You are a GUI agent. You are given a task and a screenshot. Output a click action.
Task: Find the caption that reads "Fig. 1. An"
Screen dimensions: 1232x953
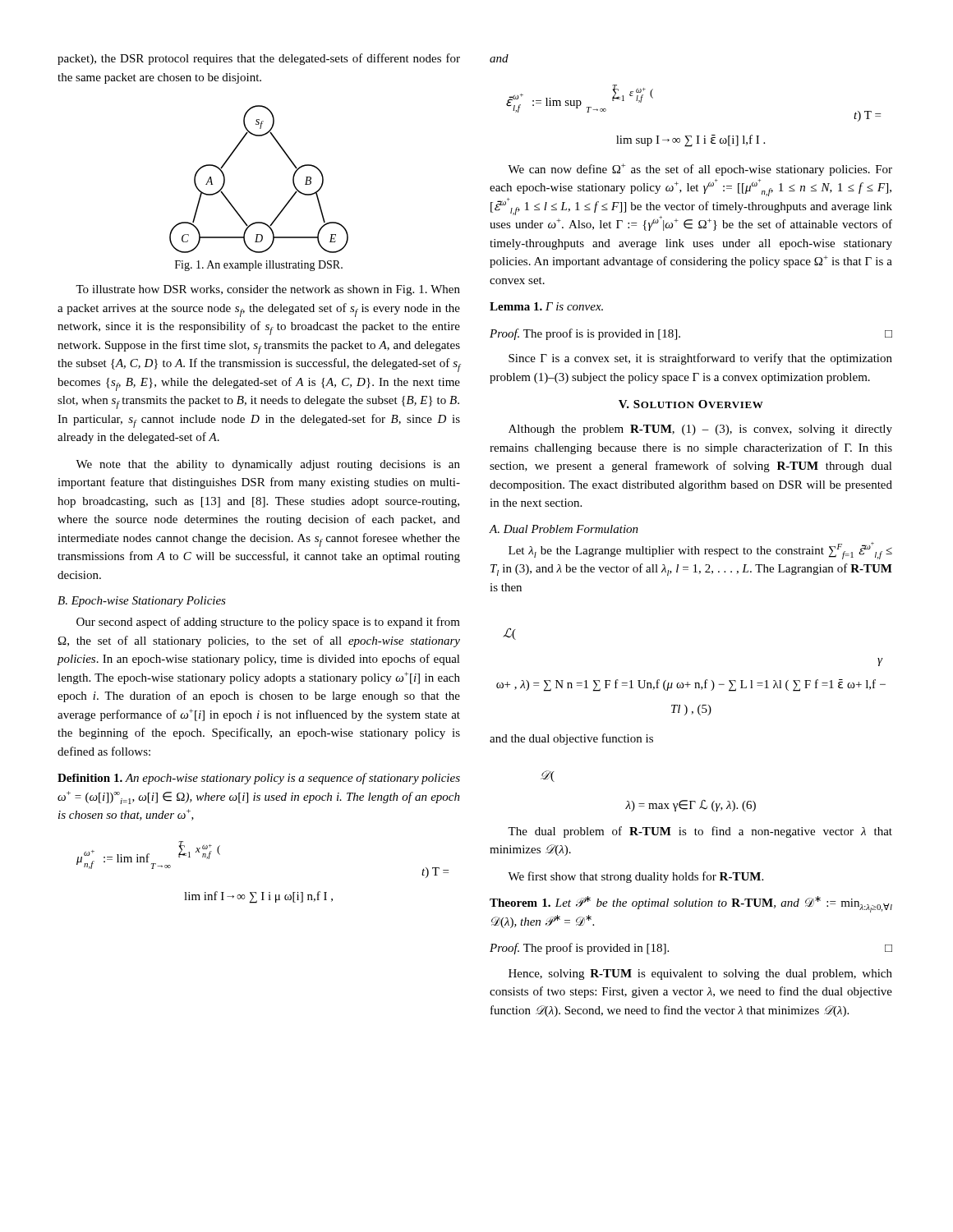(259, 265)
